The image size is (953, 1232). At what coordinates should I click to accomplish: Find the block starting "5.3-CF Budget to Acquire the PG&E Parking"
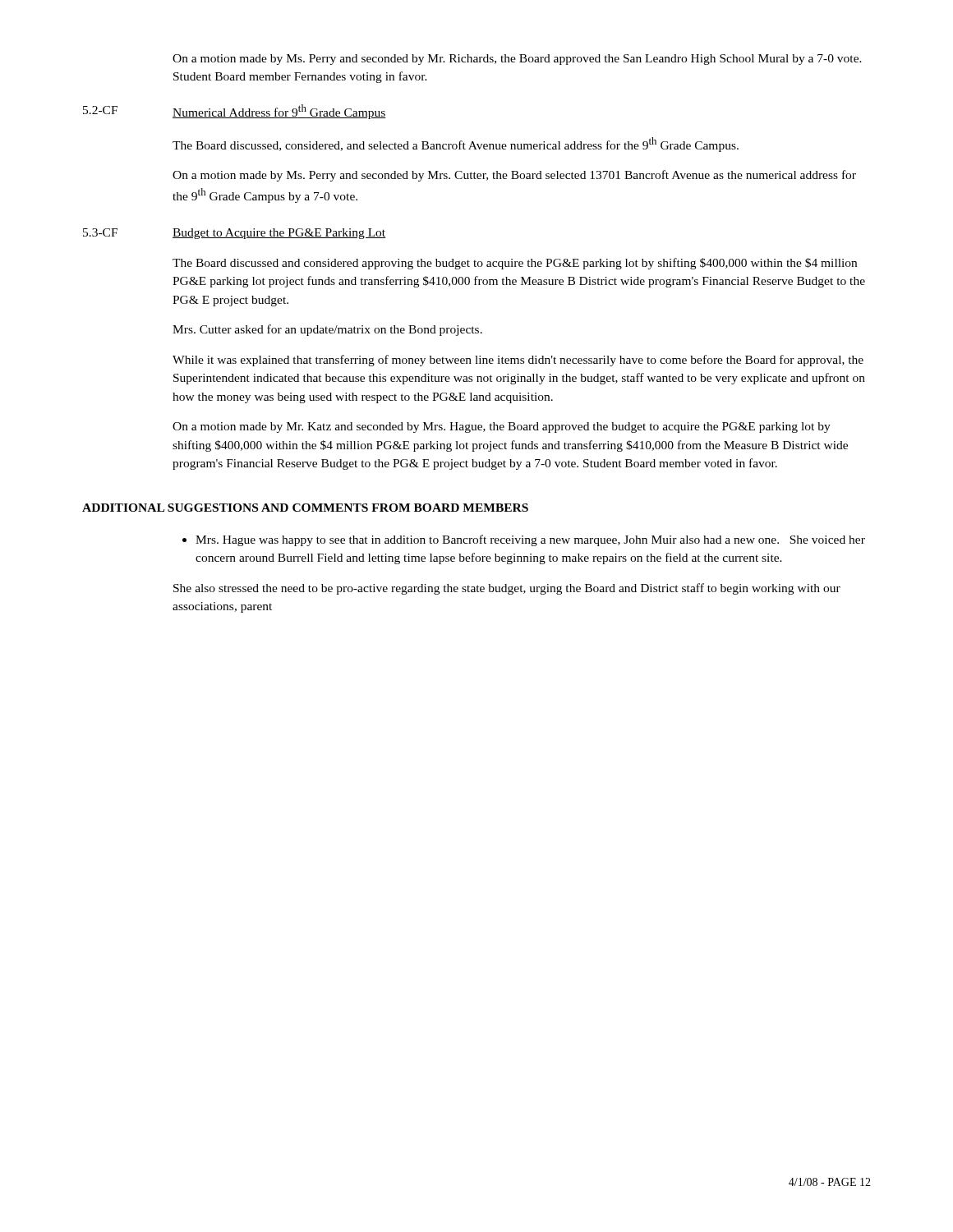pos(234,233)
